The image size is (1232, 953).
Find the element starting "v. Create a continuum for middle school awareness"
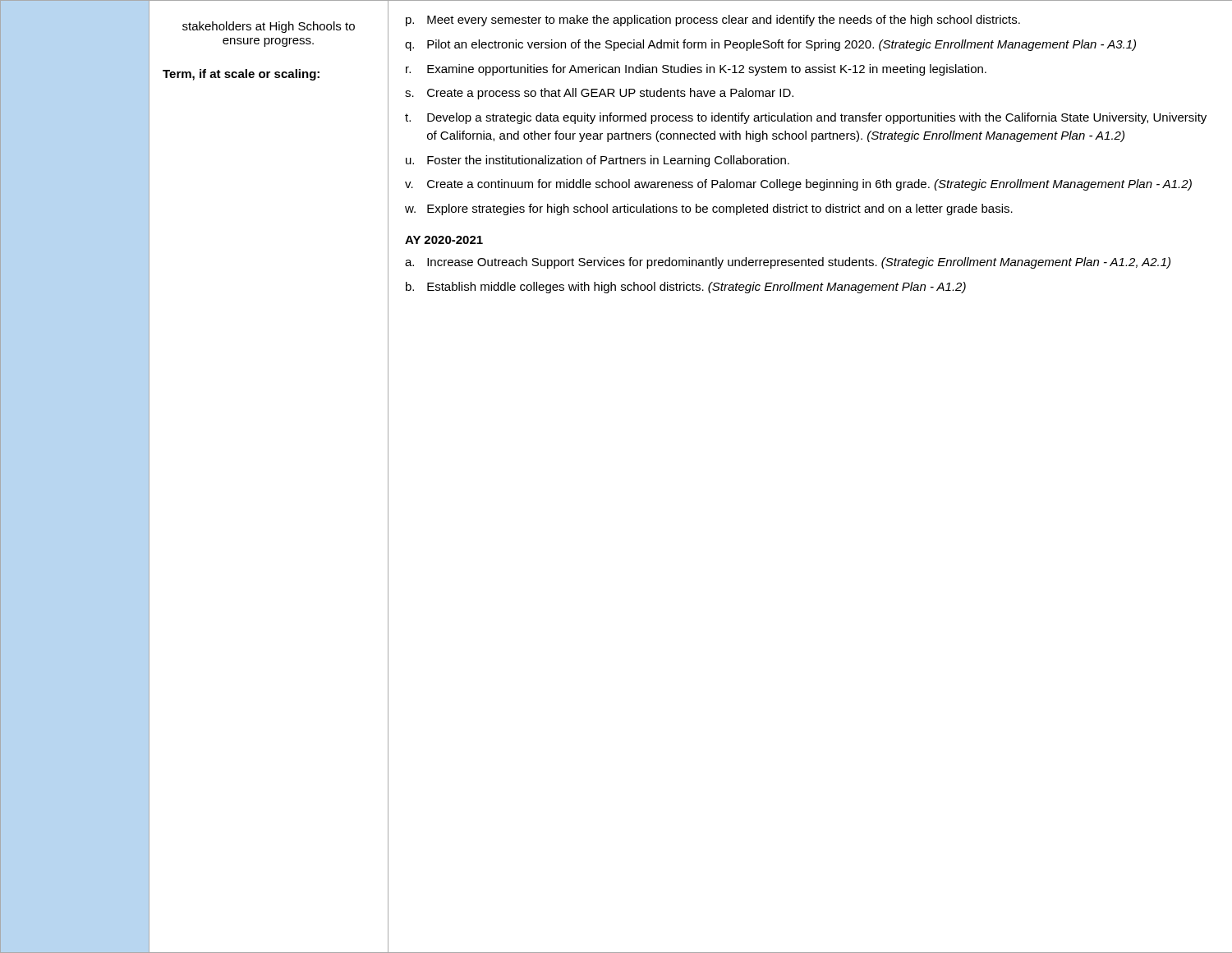811,184
